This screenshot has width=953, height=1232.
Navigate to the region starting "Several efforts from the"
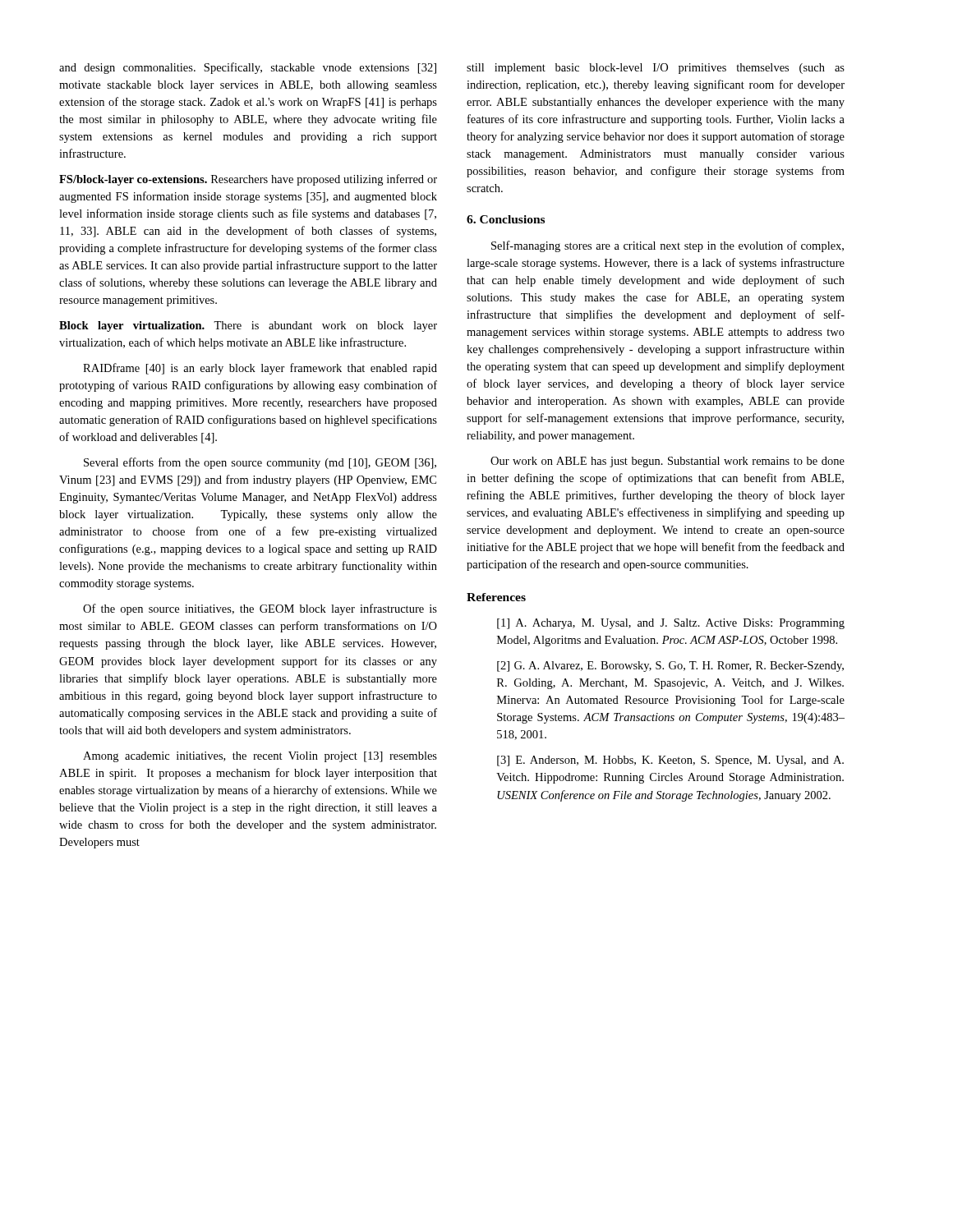[248, 524]
